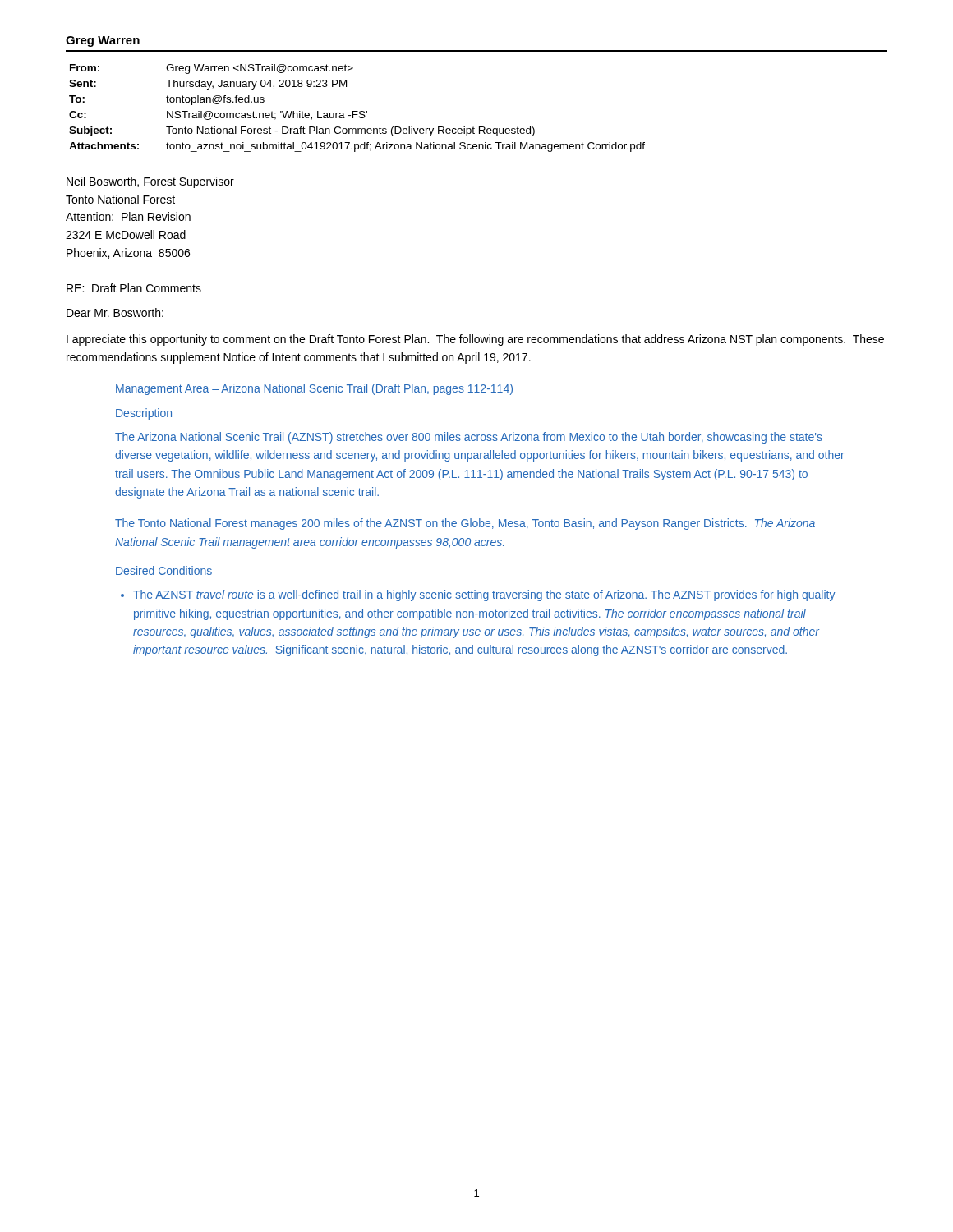Click on the region starting "The Tonto National Forest manages 200 miles"
The width and height of the screenshot is (953, 1232).
(465, 533)
